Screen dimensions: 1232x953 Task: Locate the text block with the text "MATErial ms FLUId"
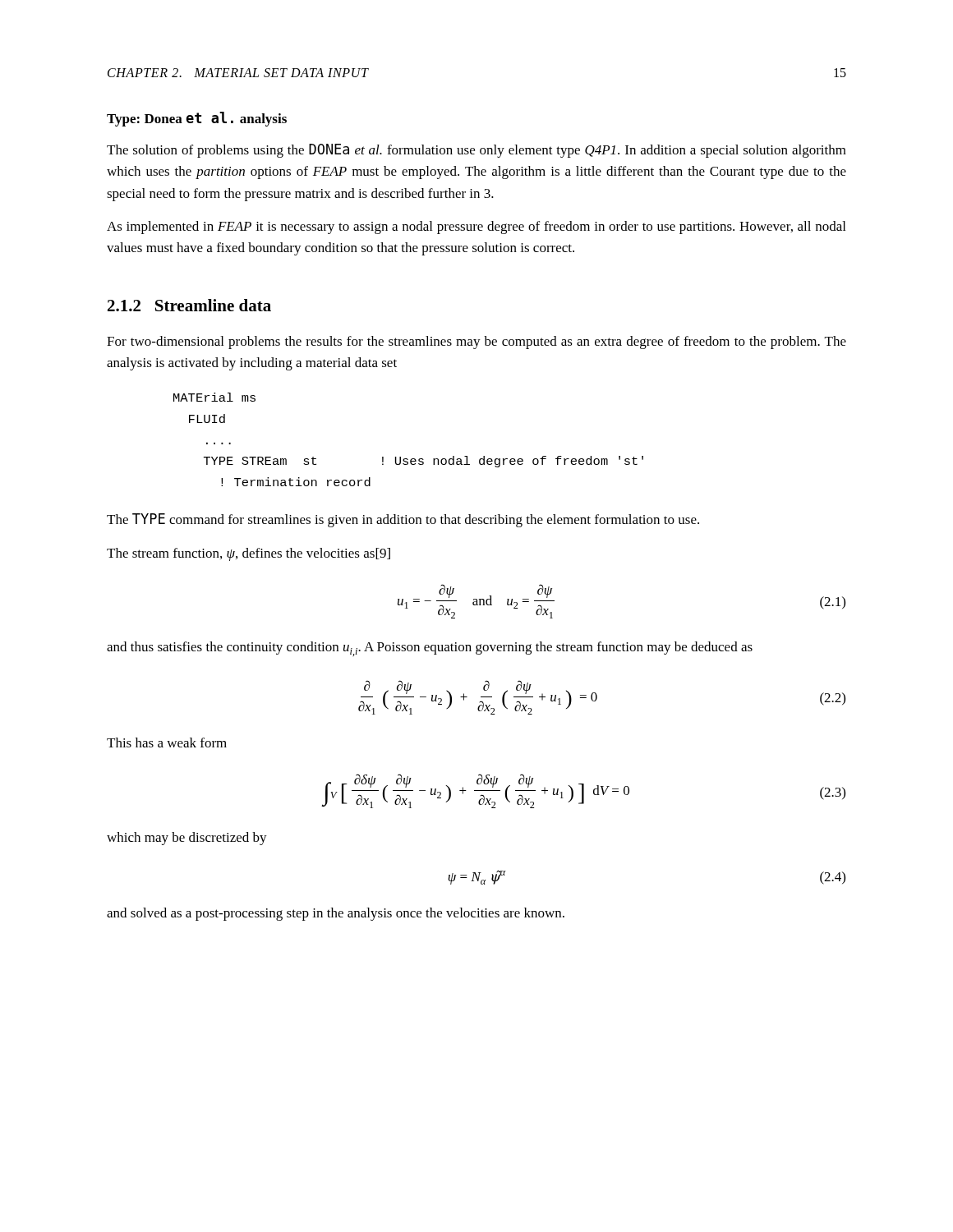coord(214,397)
